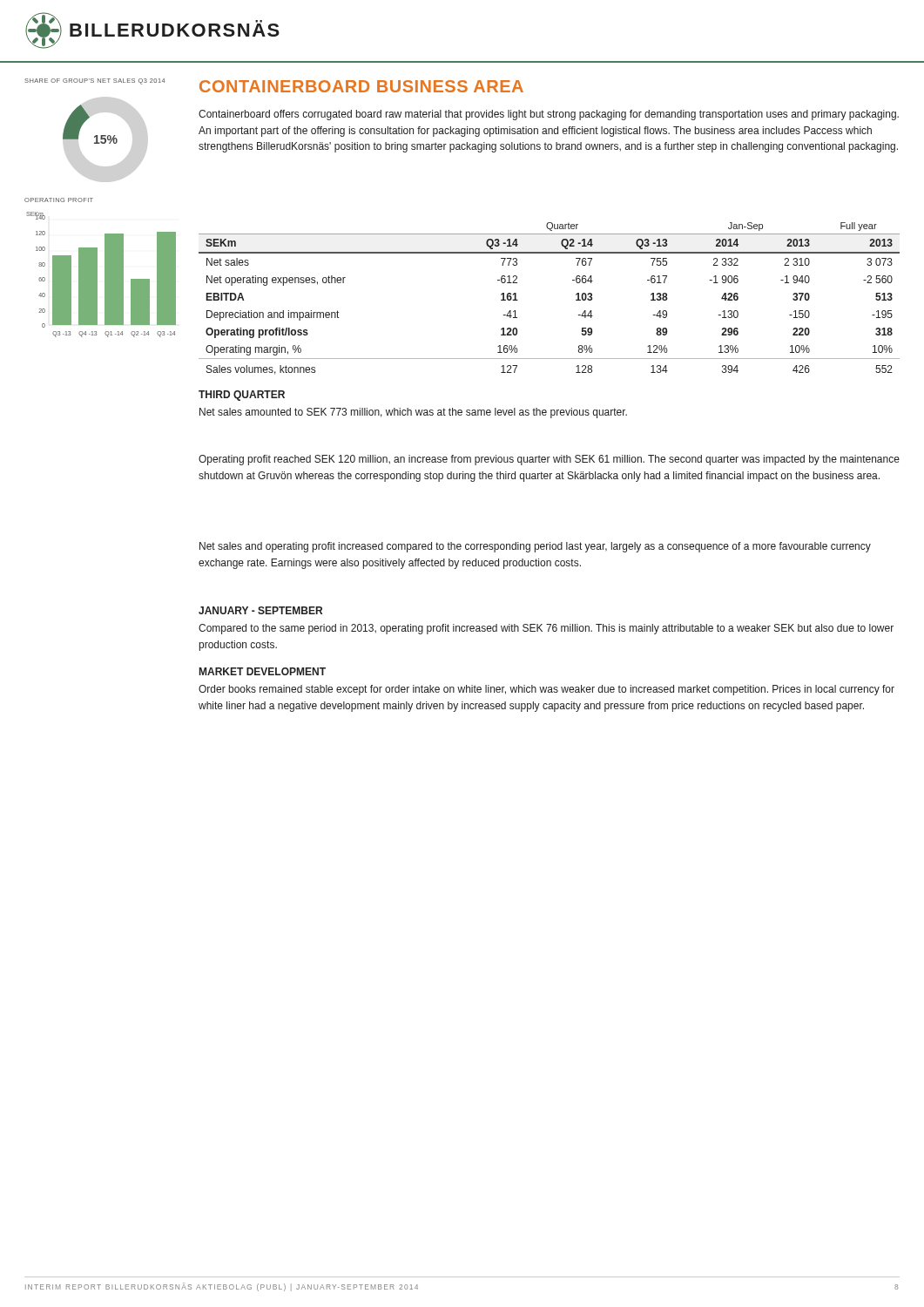Screen dimensions: 1307x924
Task: Navigate to the region starting "Containerboard offers corrugated board raw material that provides"
Action: [x=549, y=130]
